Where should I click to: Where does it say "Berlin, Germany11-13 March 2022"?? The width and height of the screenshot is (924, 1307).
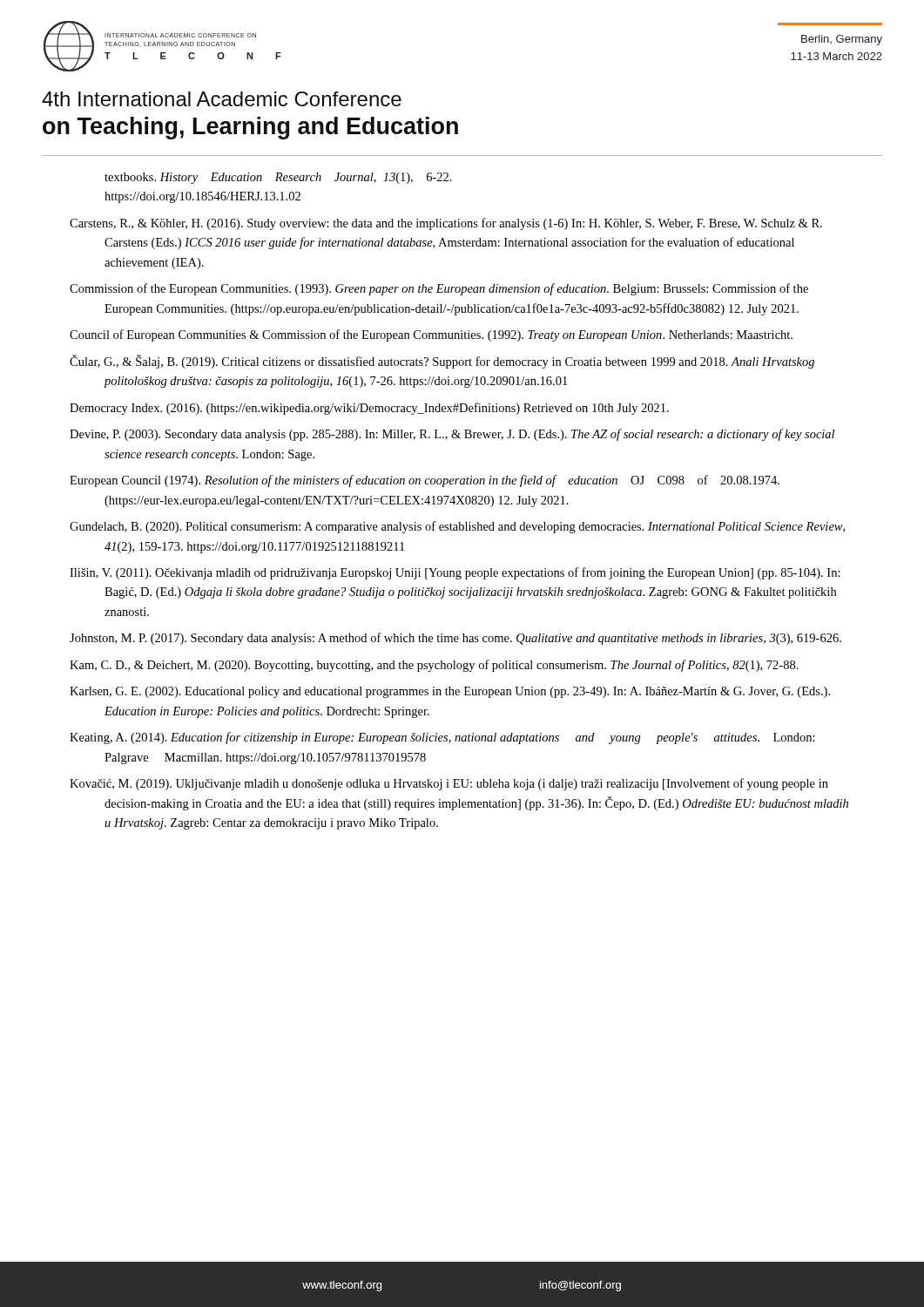830,42
